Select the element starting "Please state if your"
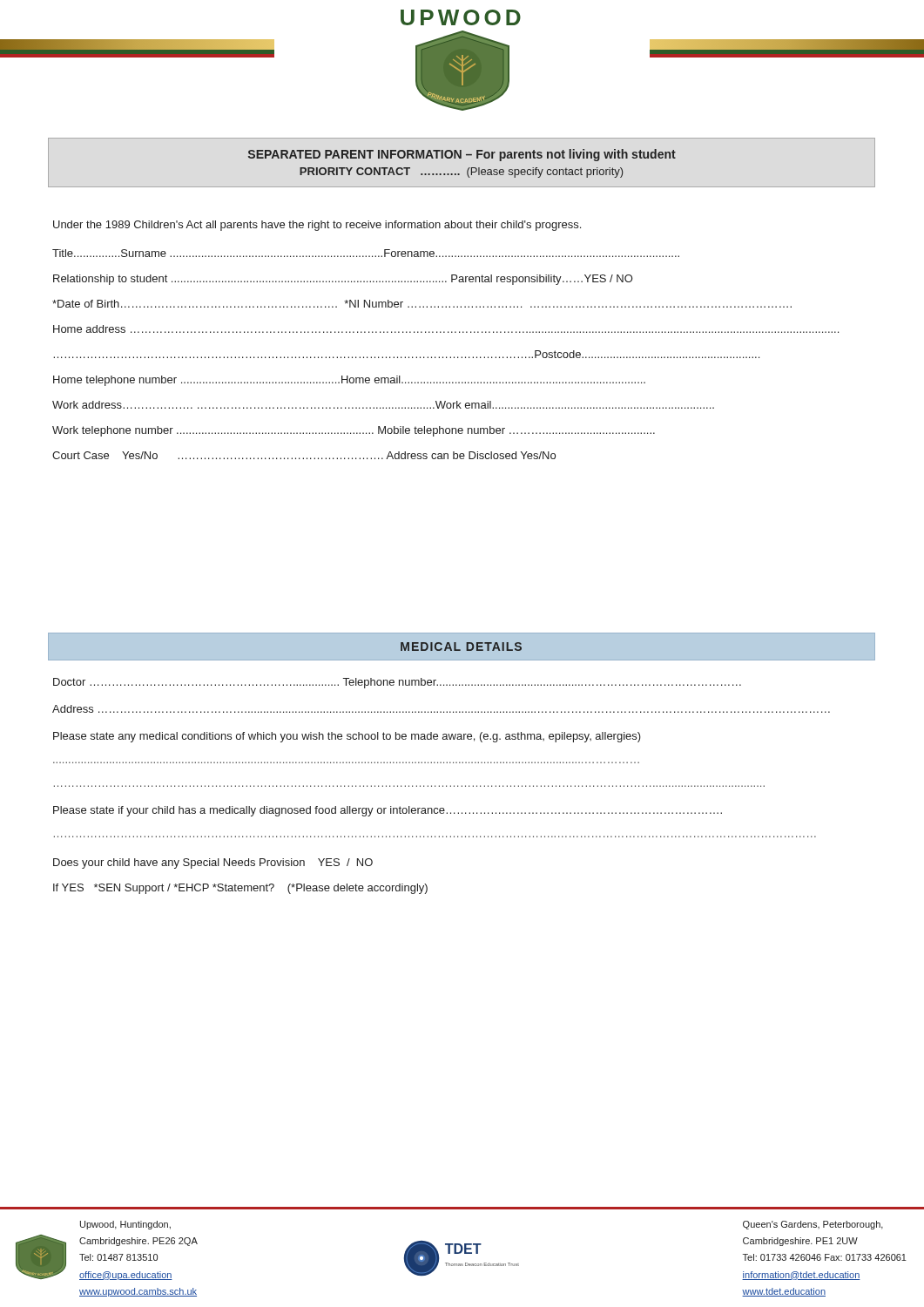 click(388, 810)
